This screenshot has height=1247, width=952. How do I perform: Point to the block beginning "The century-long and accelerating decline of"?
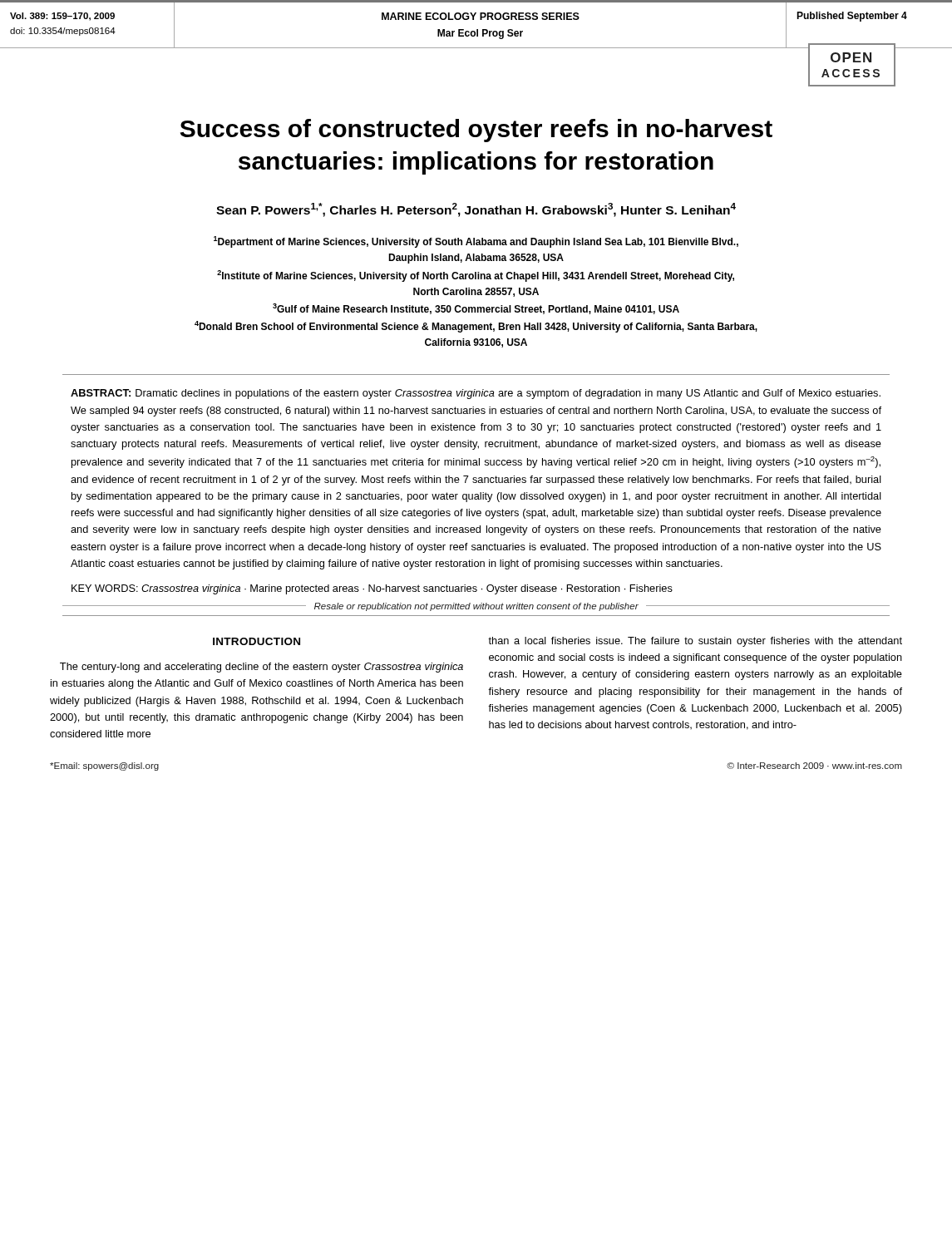click(x=257, y=700)
